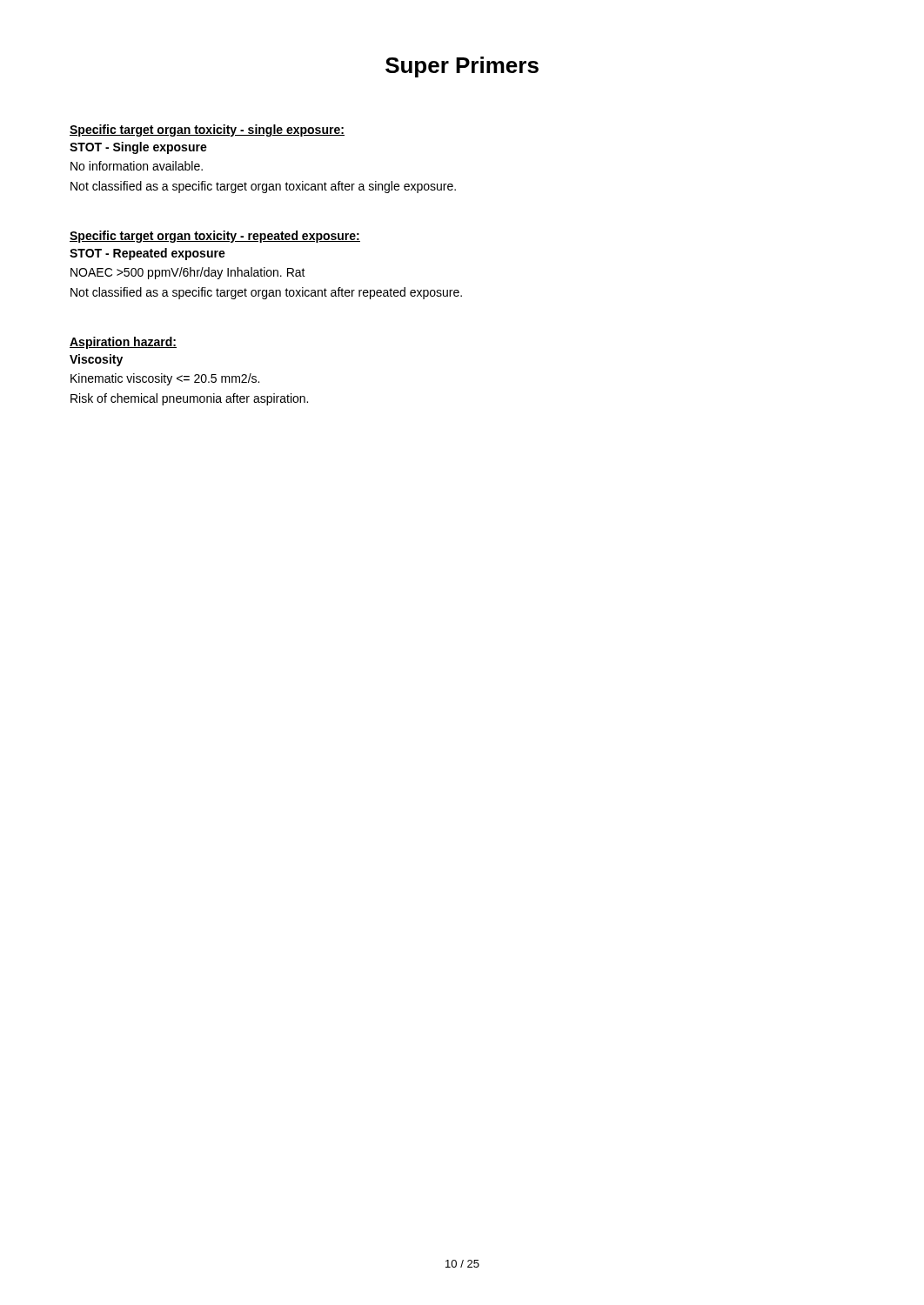Viewport: 924px width, 1305px height.
Task: Click where it says "Kinematic viscosity <= 20.5 mm2/s."
Action: click(x=165, y=378)
